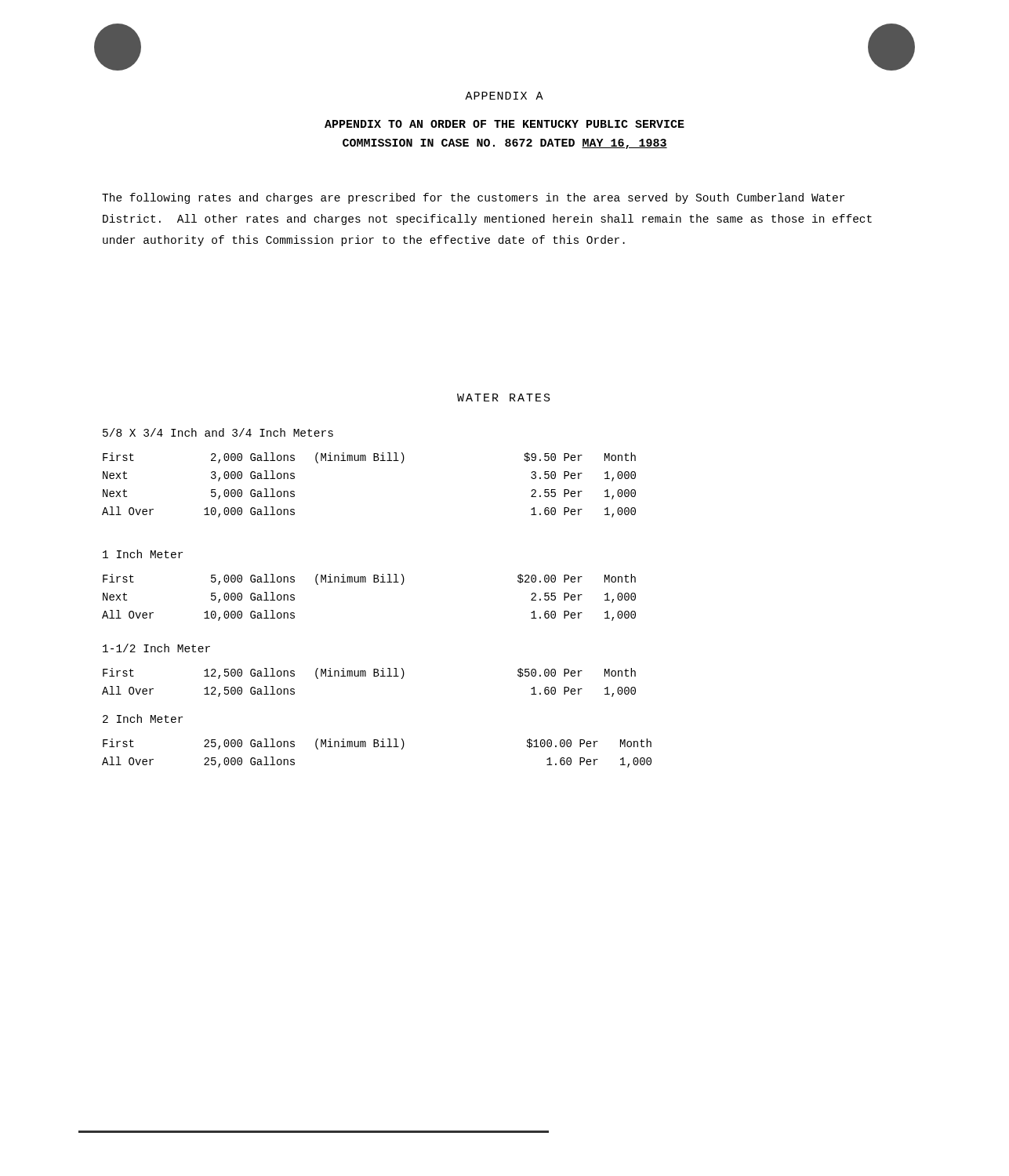The width and height of the screenshot is (1009, 1176).
Task: Click where it says "WATER RATES"
Action: (x=504, y=399)
